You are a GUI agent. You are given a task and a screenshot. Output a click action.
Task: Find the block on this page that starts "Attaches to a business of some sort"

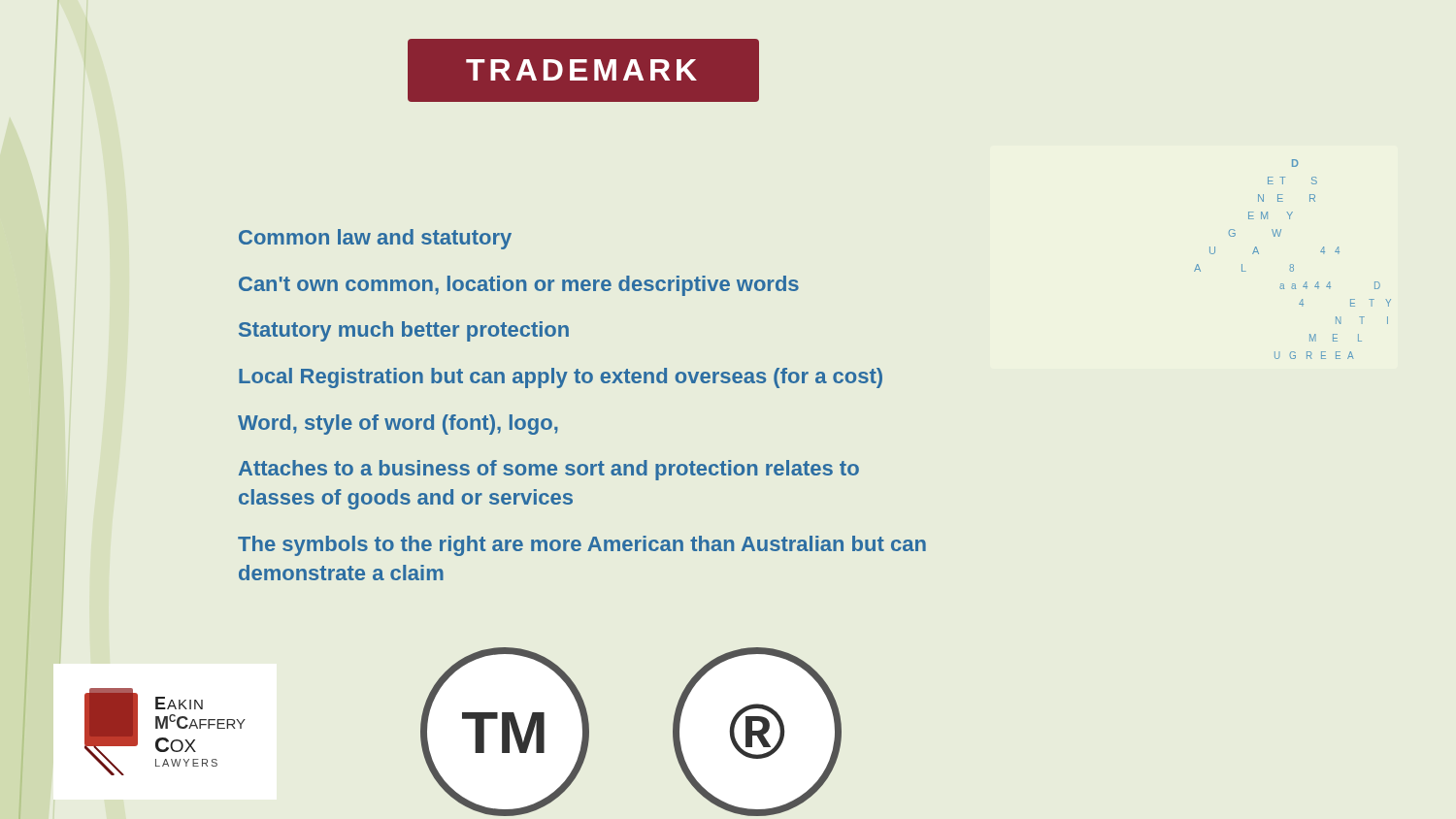pos(549,483)
